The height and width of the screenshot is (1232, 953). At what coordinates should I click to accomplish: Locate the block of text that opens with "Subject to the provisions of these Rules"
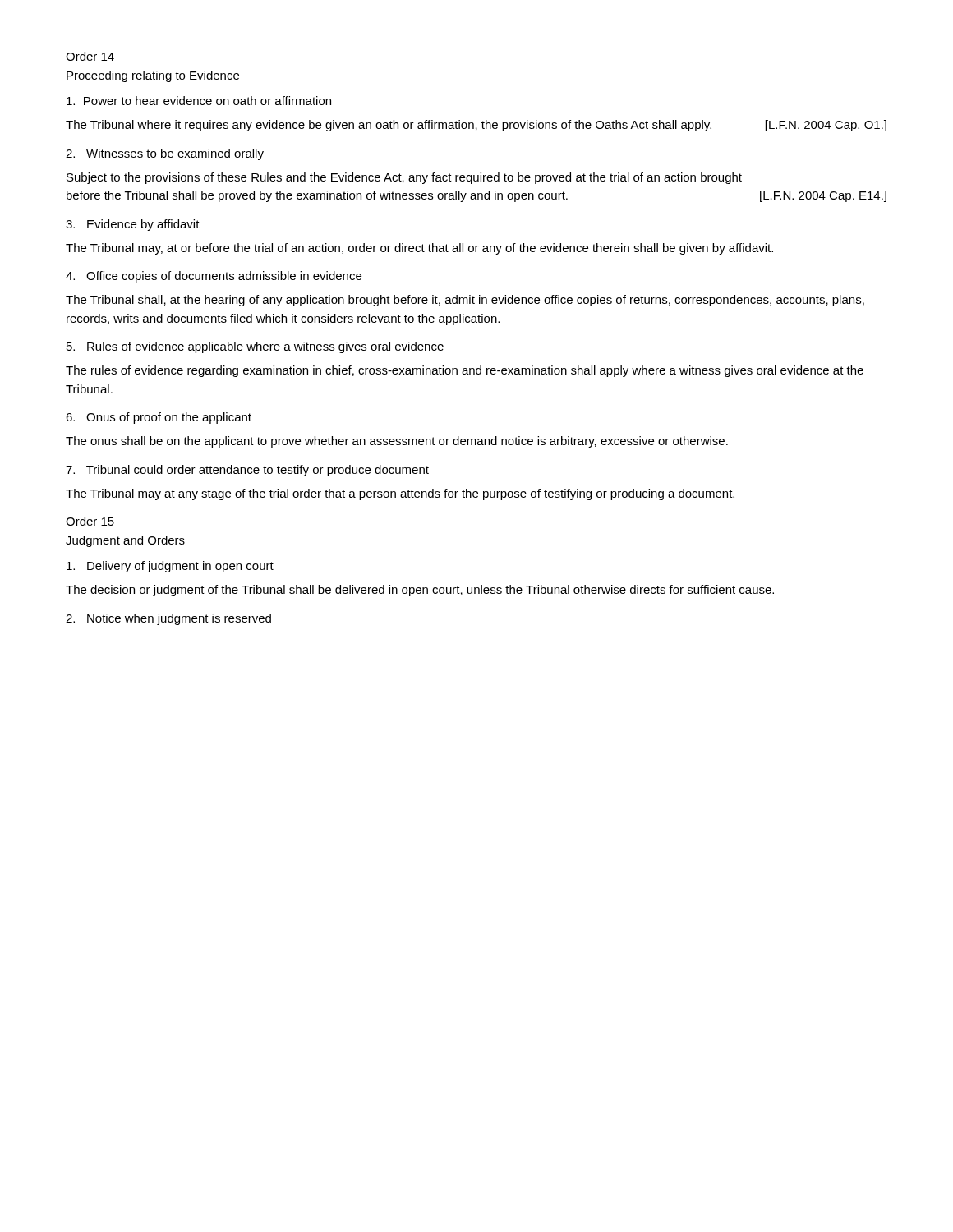click(x=476, y=186)
